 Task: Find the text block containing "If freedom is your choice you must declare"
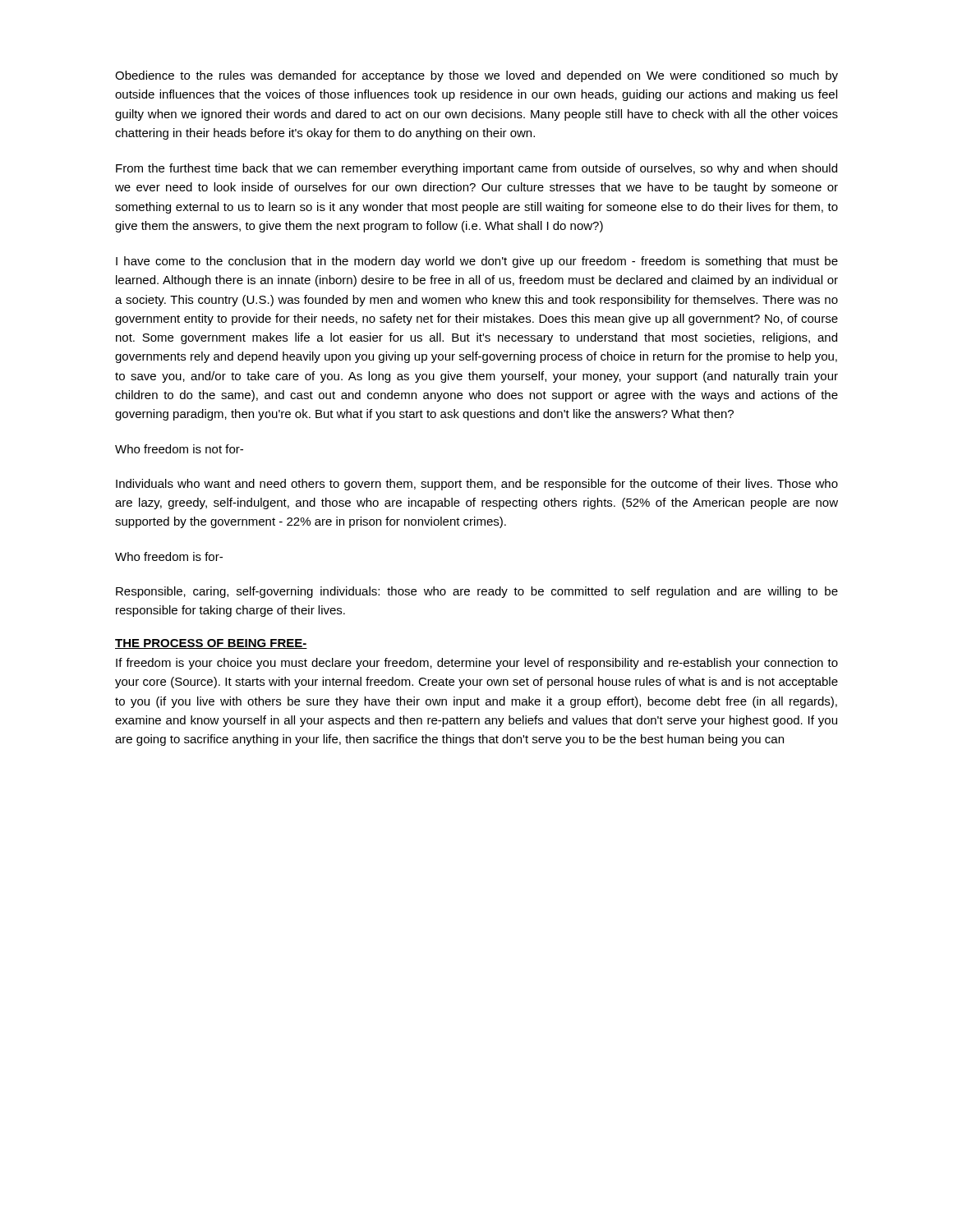[x=476, y=701]
